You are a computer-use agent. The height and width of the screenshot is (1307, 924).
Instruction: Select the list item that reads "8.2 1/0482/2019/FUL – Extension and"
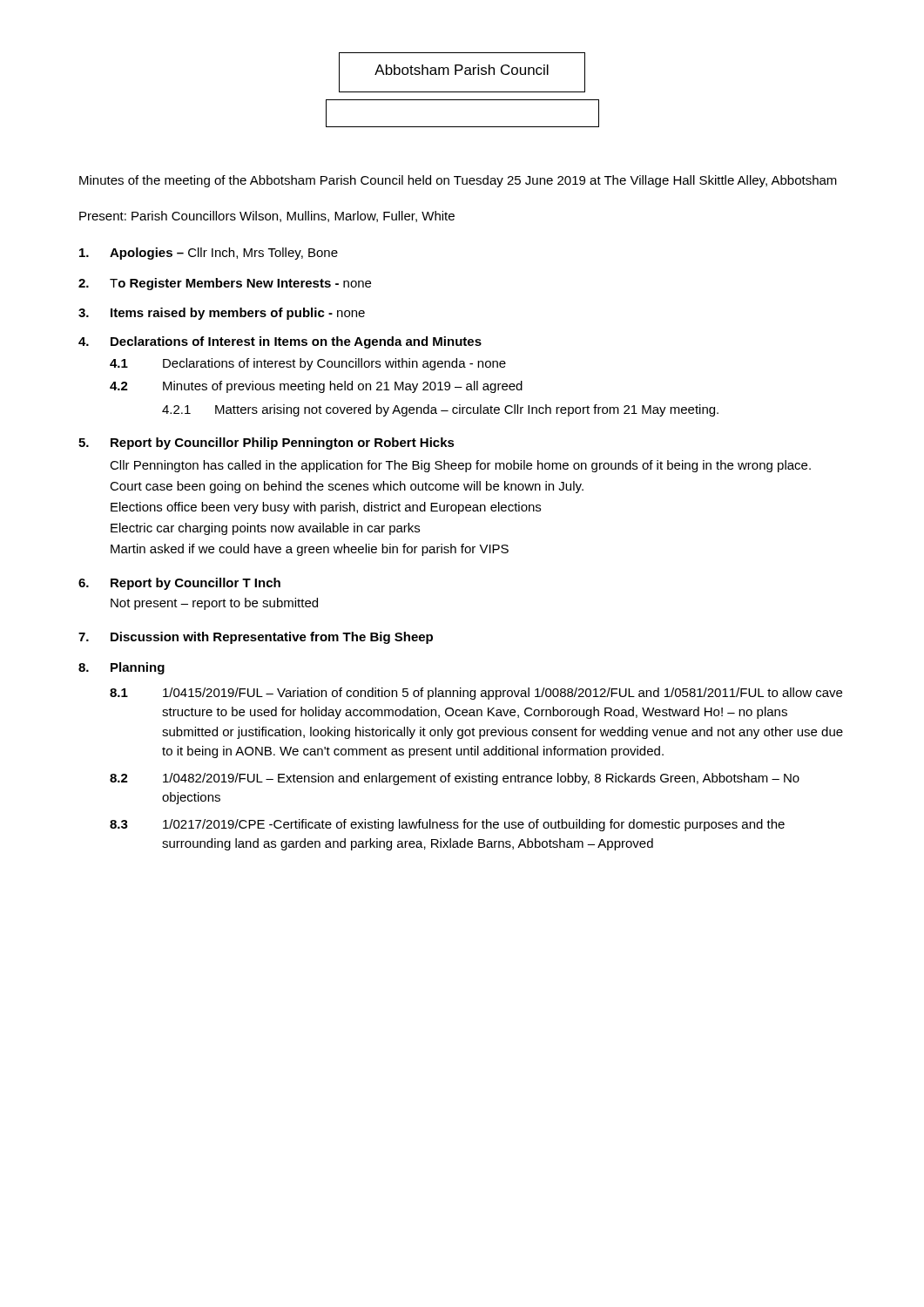tap(478, 788)
